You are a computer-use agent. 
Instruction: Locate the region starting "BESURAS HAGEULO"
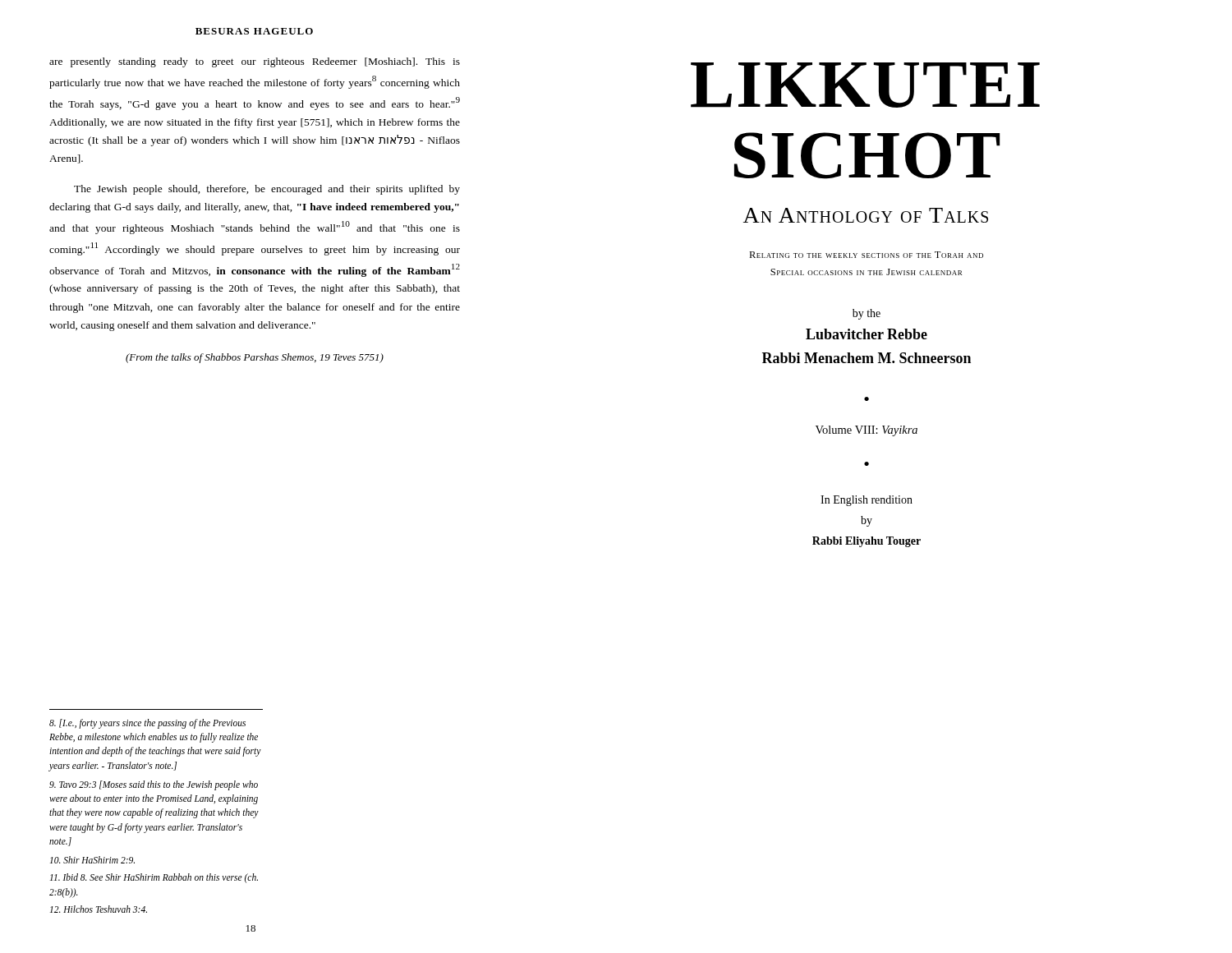[255, 31]
